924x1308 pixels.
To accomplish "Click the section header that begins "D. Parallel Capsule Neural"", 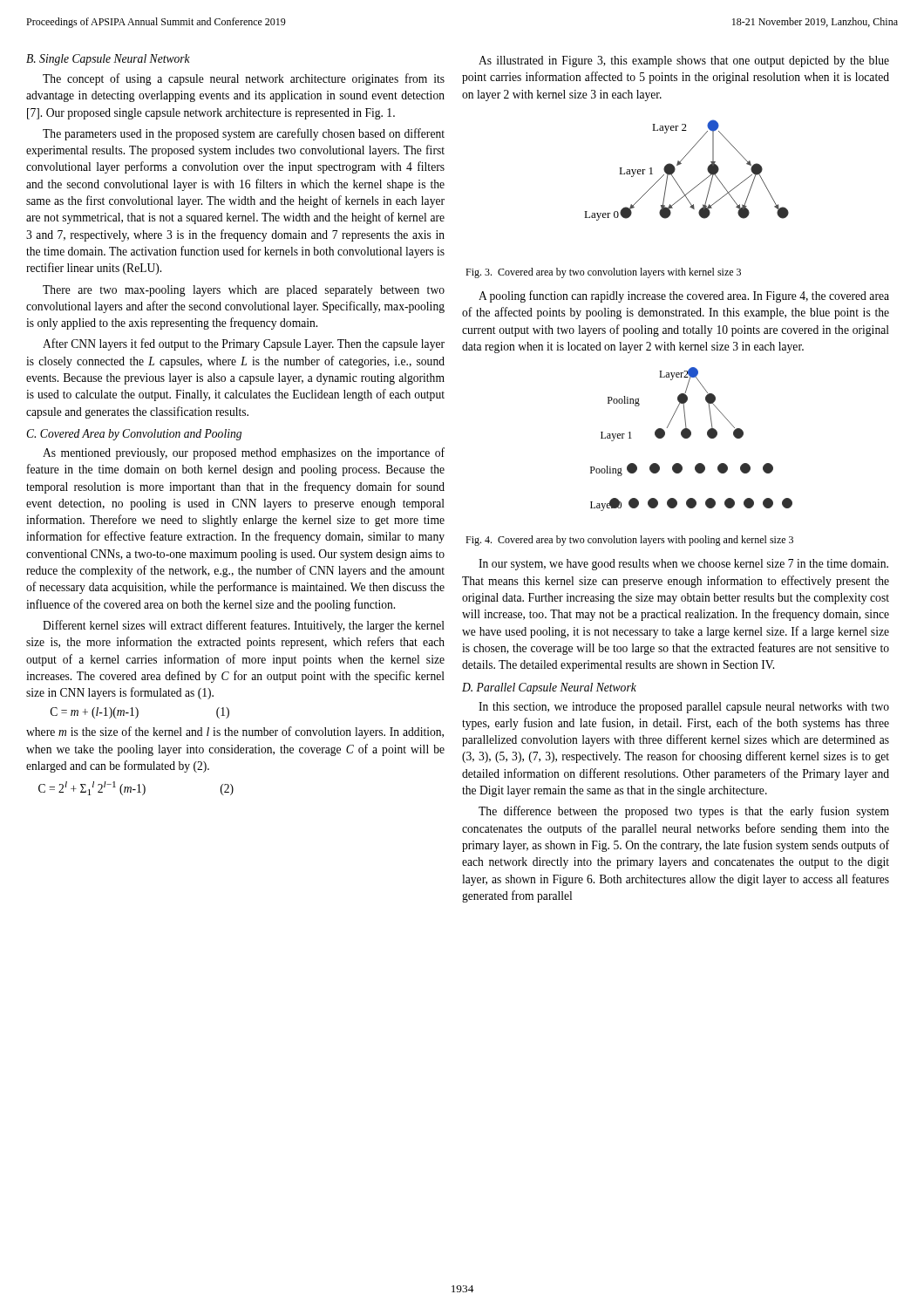I will (549, 687).
